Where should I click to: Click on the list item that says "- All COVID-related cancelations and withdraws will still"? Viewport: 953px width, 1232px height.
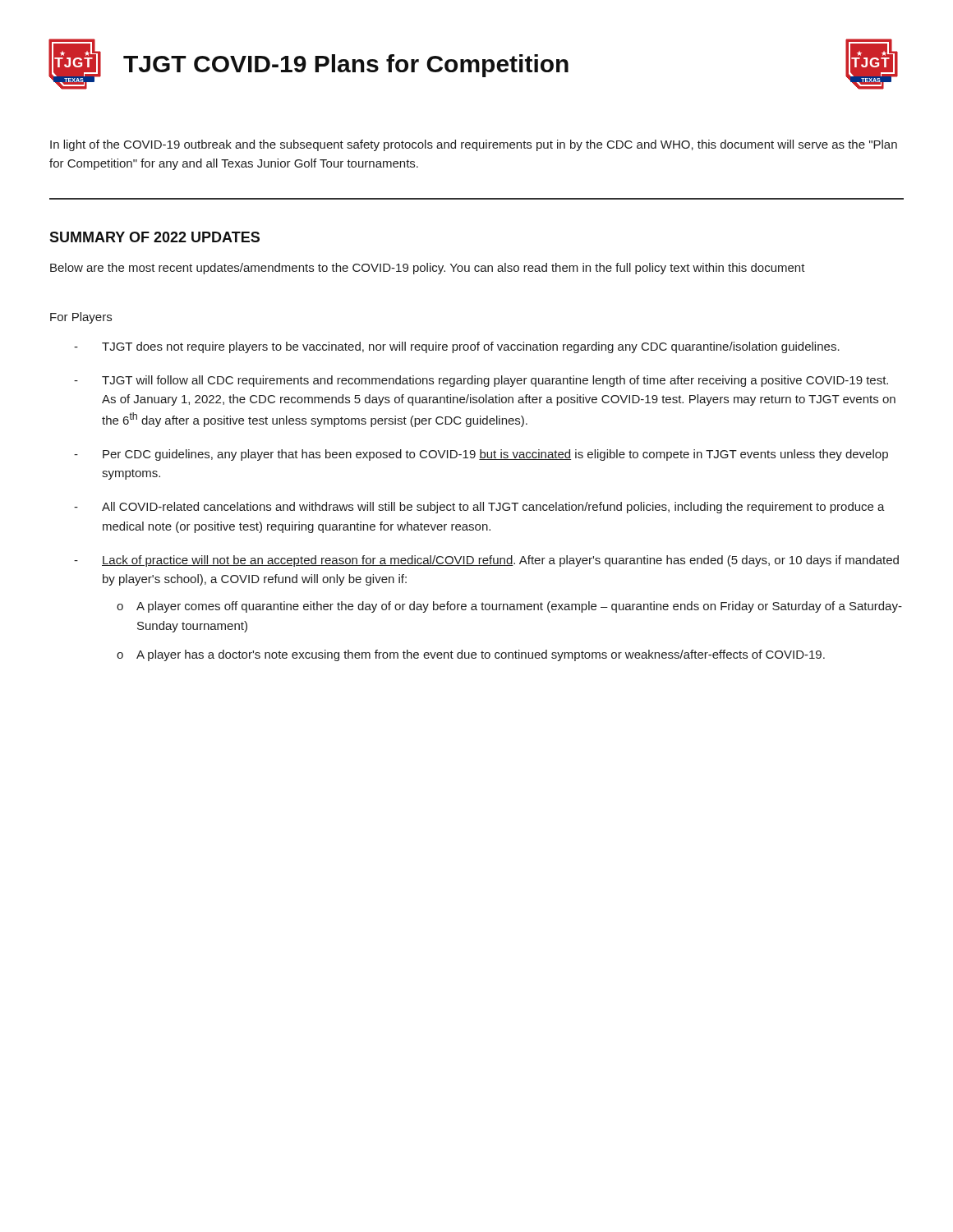(x=476, y=516)
